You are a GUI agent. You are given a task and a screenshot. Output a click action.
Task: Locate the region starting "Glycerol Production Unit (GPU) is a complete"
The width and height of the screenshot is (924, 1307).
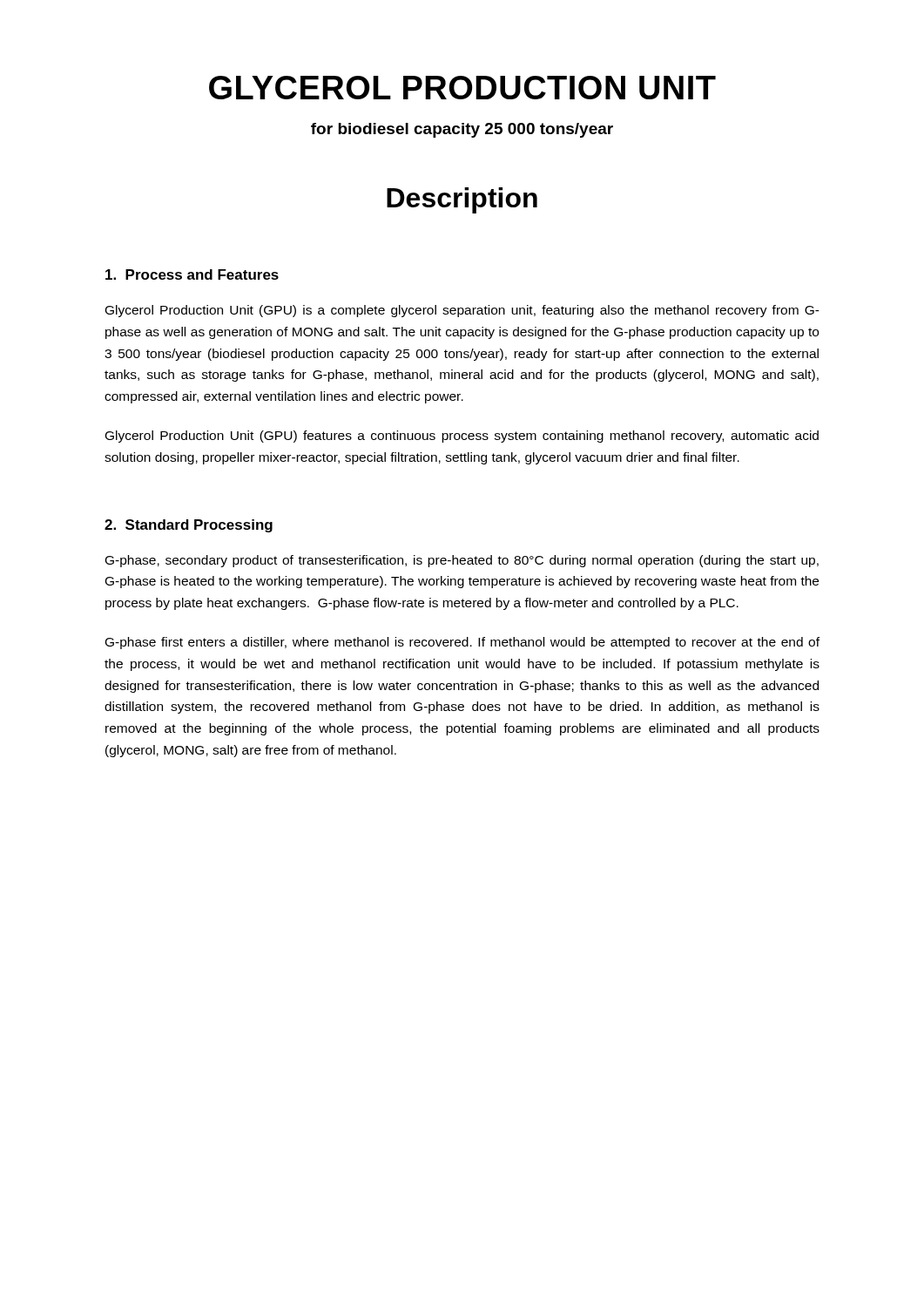coord(462,353)
